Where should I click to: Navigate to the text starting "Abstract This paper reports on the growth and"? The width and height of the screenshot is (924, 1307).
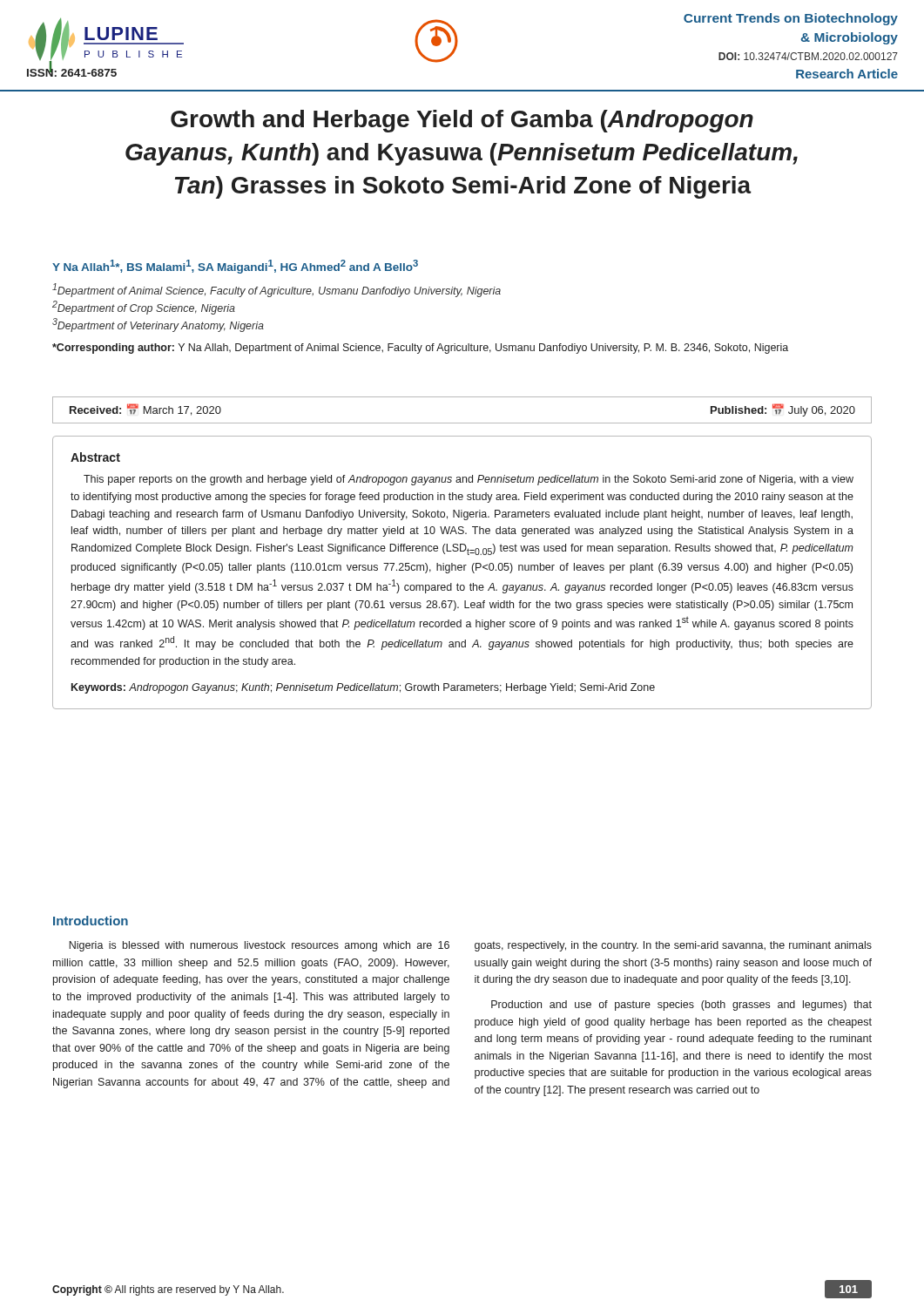click(462, 573)
